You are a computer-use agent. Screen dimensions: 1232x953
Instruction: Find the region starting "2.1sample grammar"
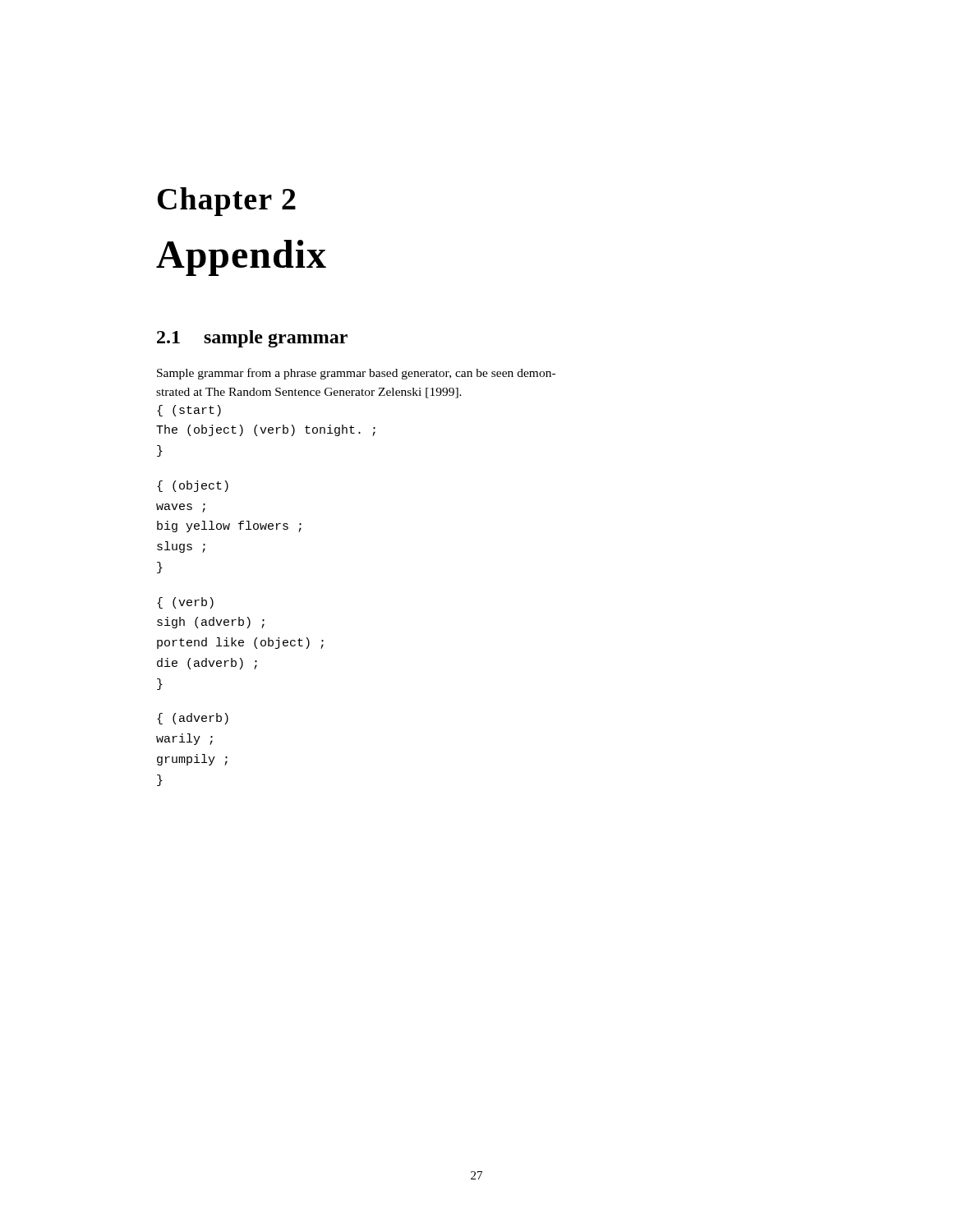pyautogui.click(x=252, y=337)
